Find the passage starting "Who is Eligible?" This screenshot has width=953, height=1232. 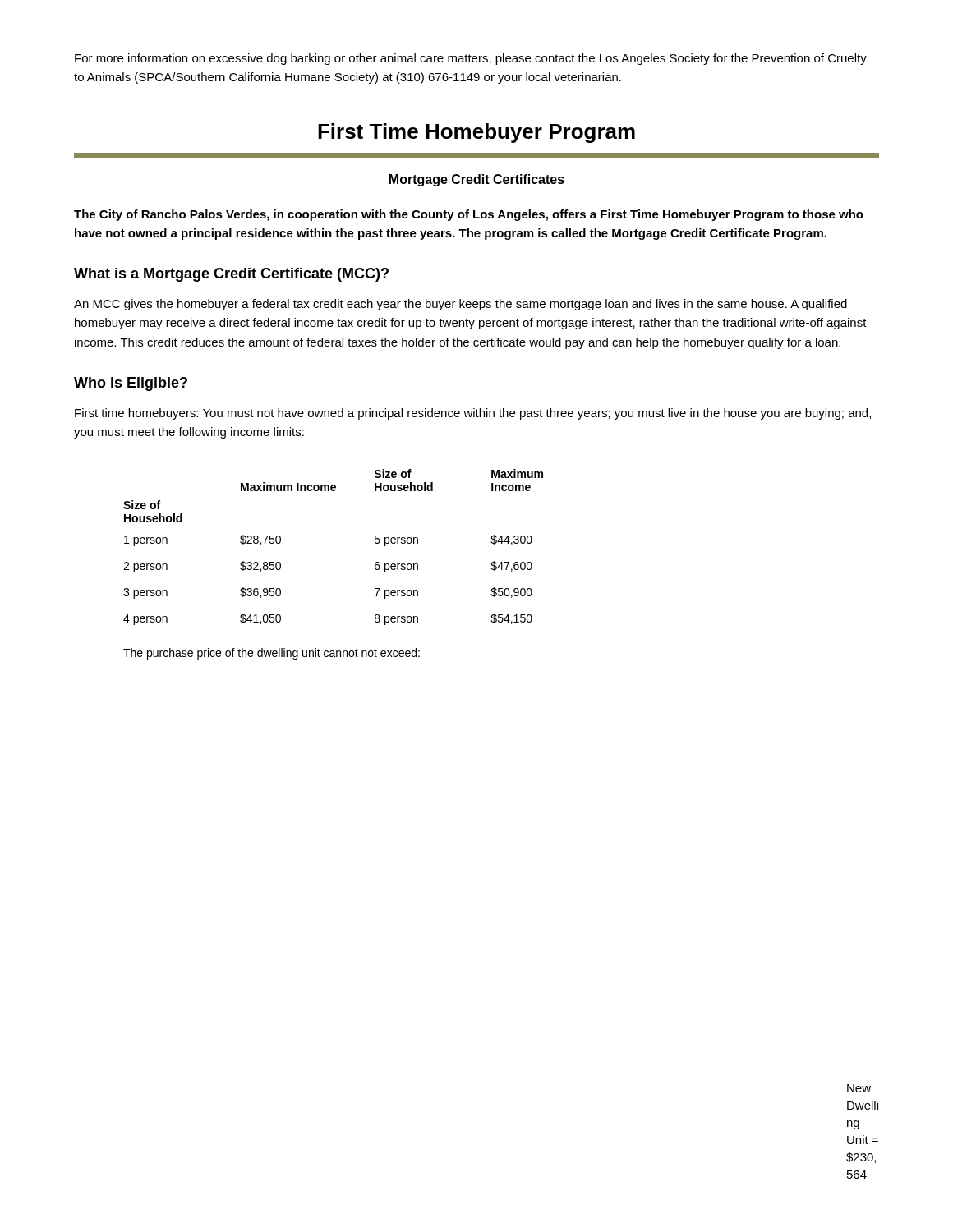point(131,383)
